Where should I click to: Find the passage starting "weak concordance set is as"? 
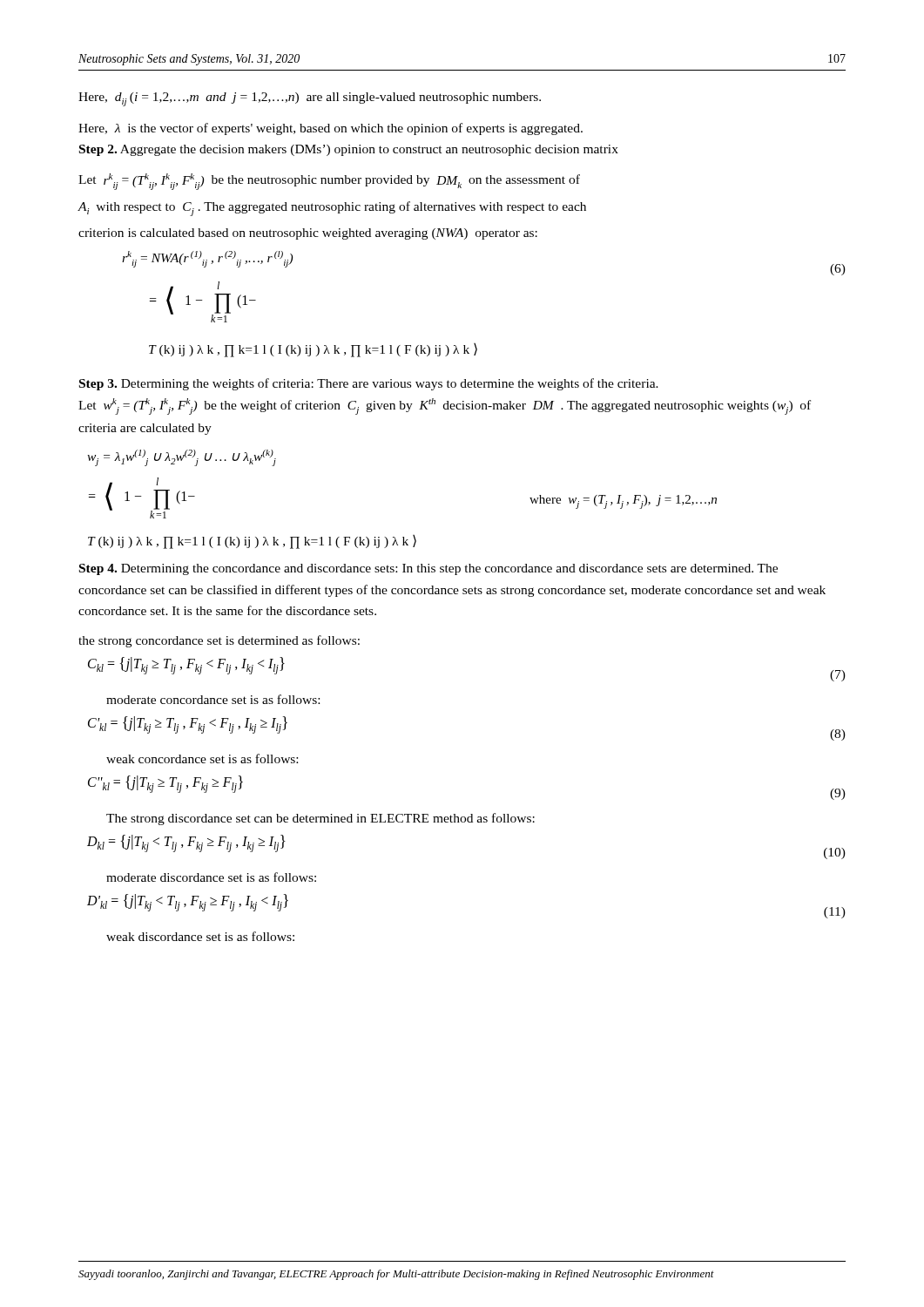pos(203,758)
